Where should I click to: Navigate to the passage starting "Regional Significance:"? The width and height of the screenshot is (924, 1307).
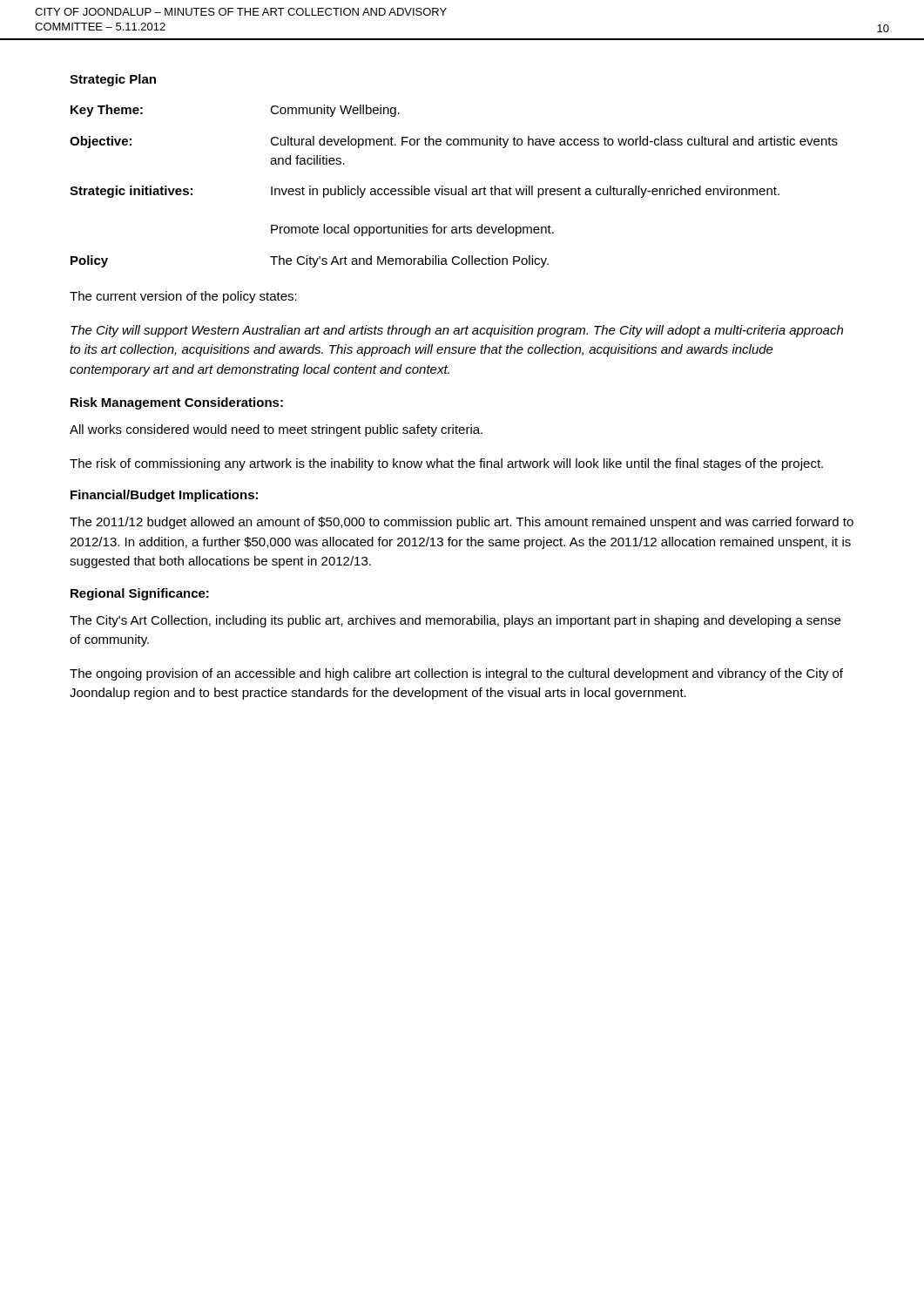coord(140,593)
